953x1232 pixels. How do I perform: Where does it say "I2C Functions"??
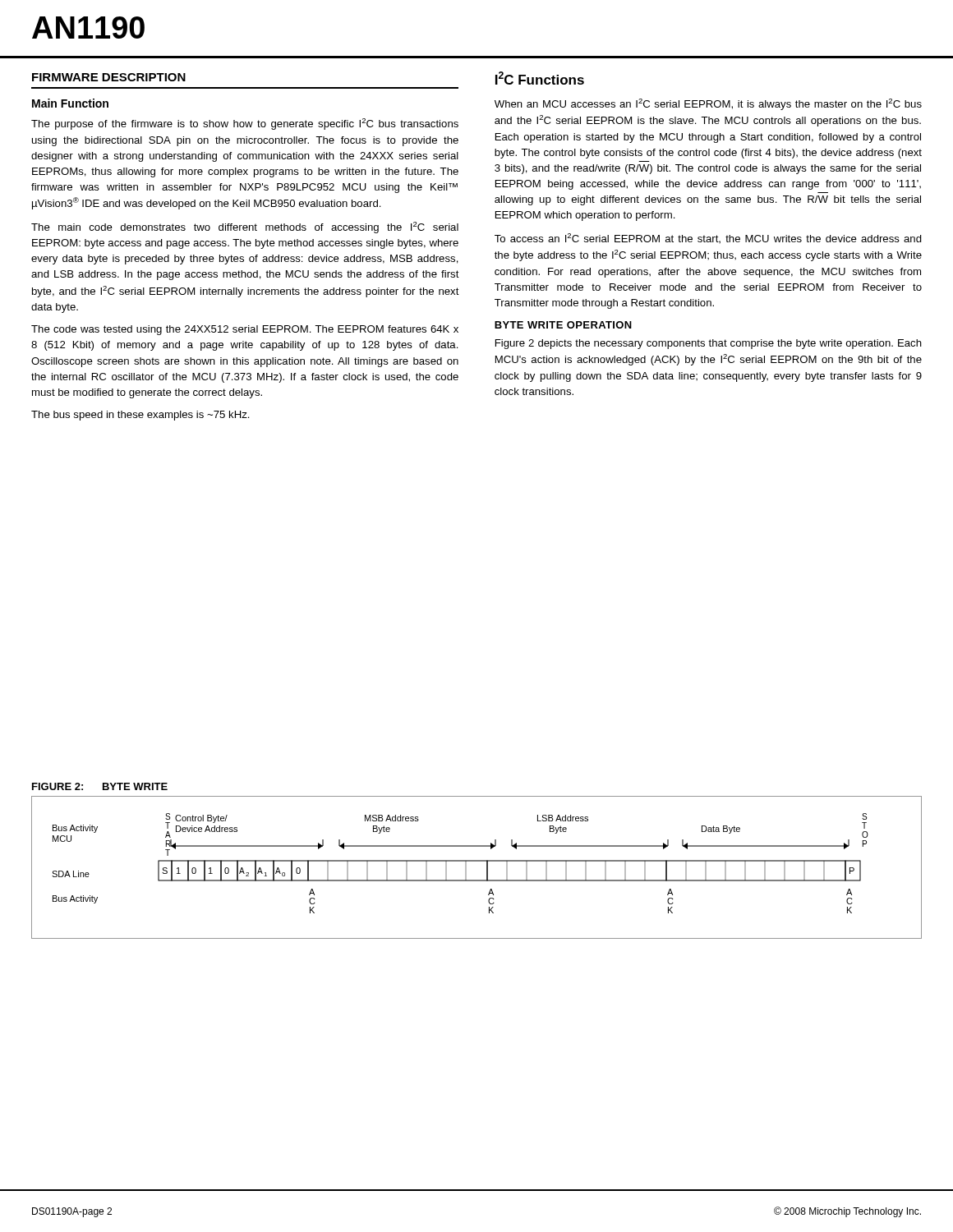pyautogui.click(x=539, y=79)
